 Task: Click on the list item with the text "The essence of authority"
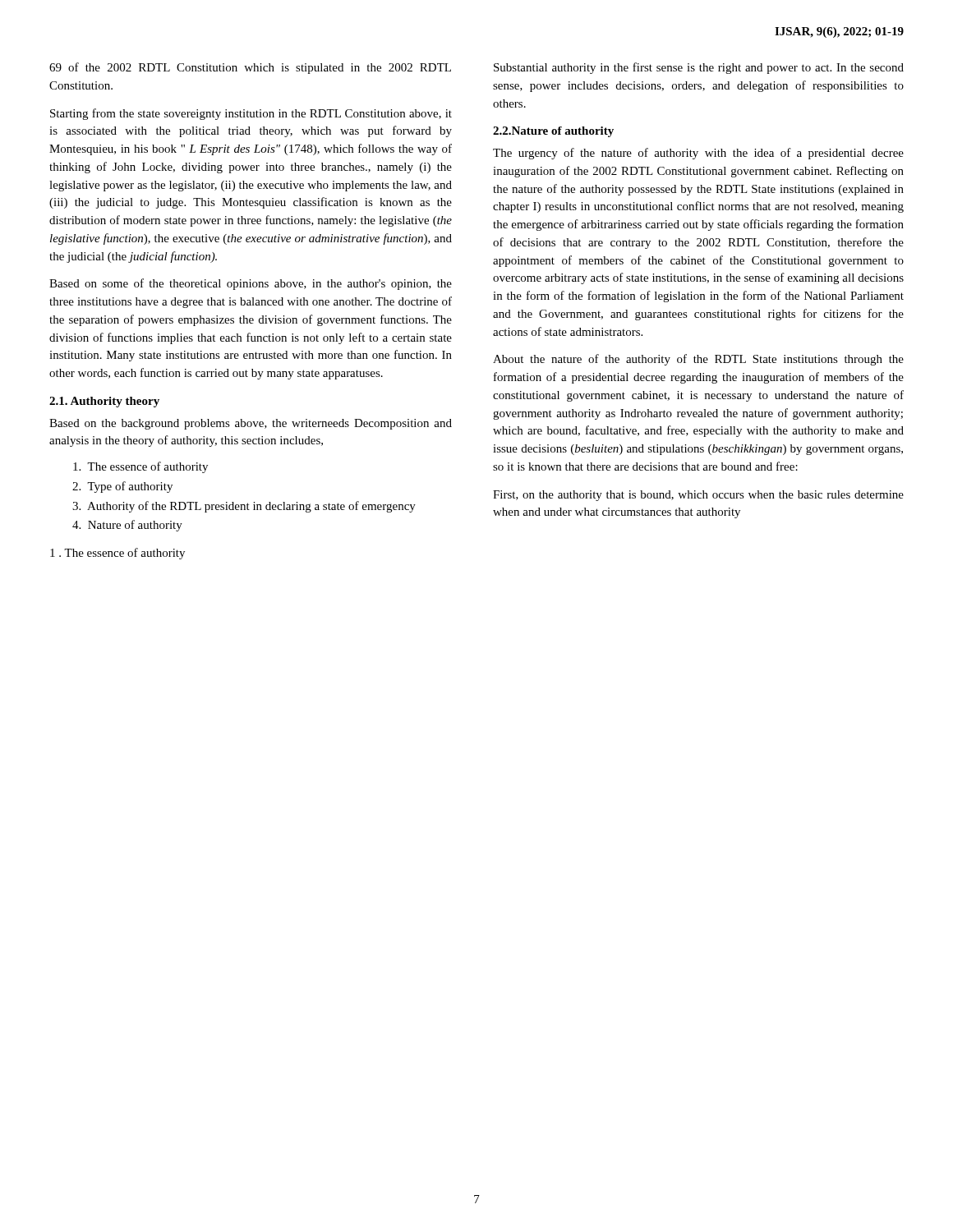(x=140, y=466)
